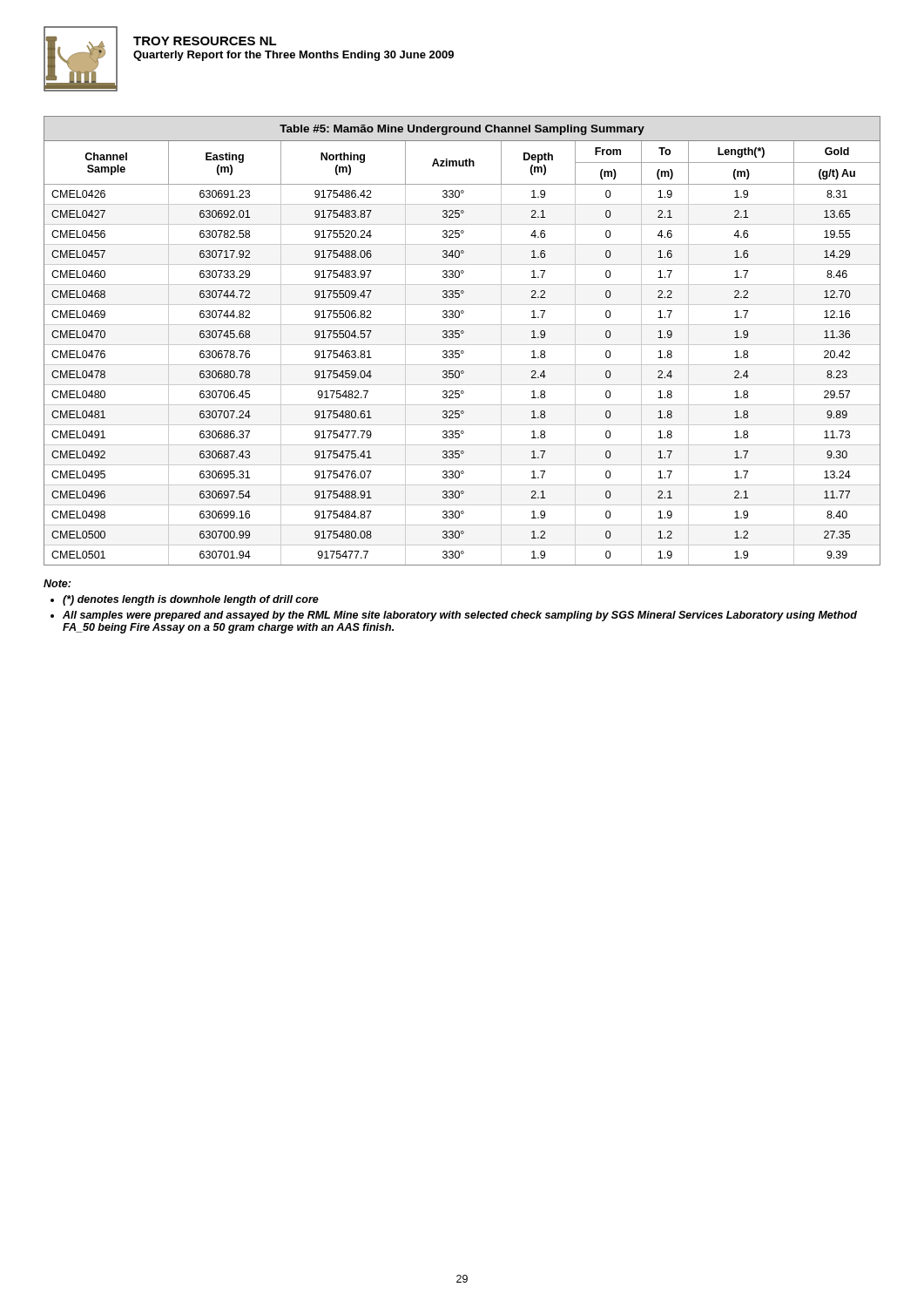This screenshot has height=1307, width=924.
Task: Point to the block beginning "All samples were prepared and assayed by the"
Action: coord(460,621)
